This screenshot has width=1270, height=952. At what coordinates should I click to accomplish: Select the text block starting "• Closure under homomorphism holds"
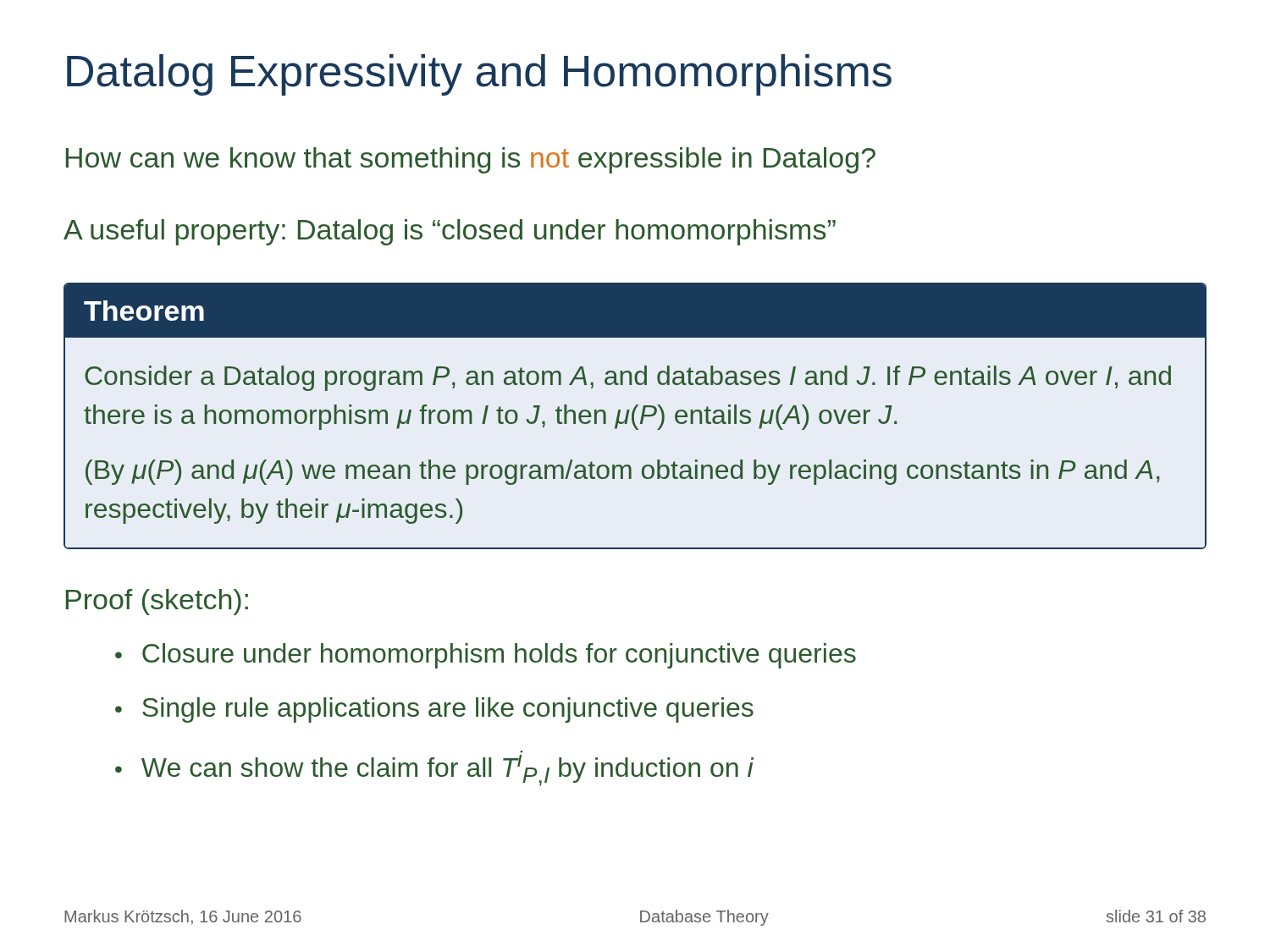[660, 653]
